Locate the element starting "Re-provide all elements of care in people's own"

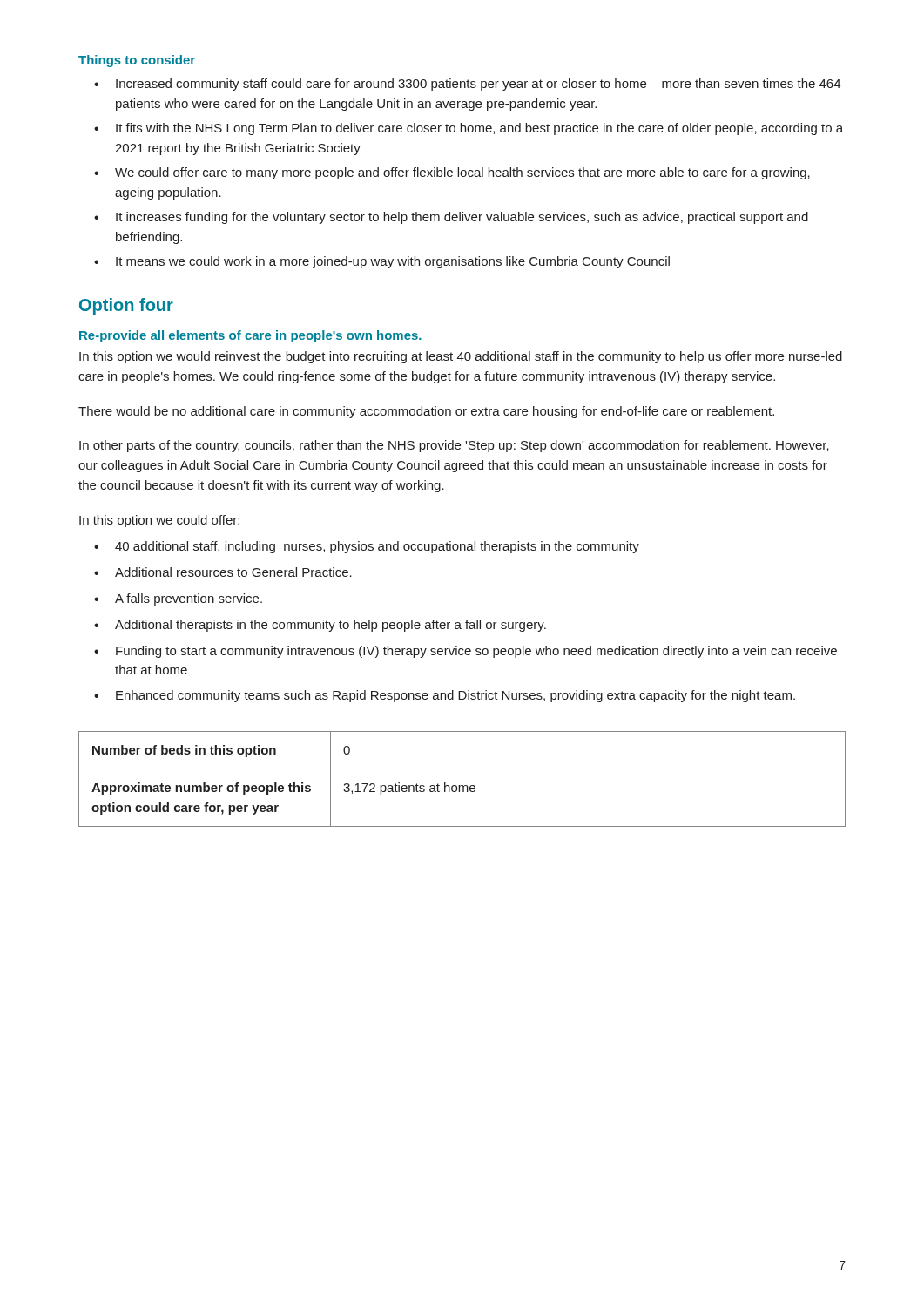tap(250, 335)
